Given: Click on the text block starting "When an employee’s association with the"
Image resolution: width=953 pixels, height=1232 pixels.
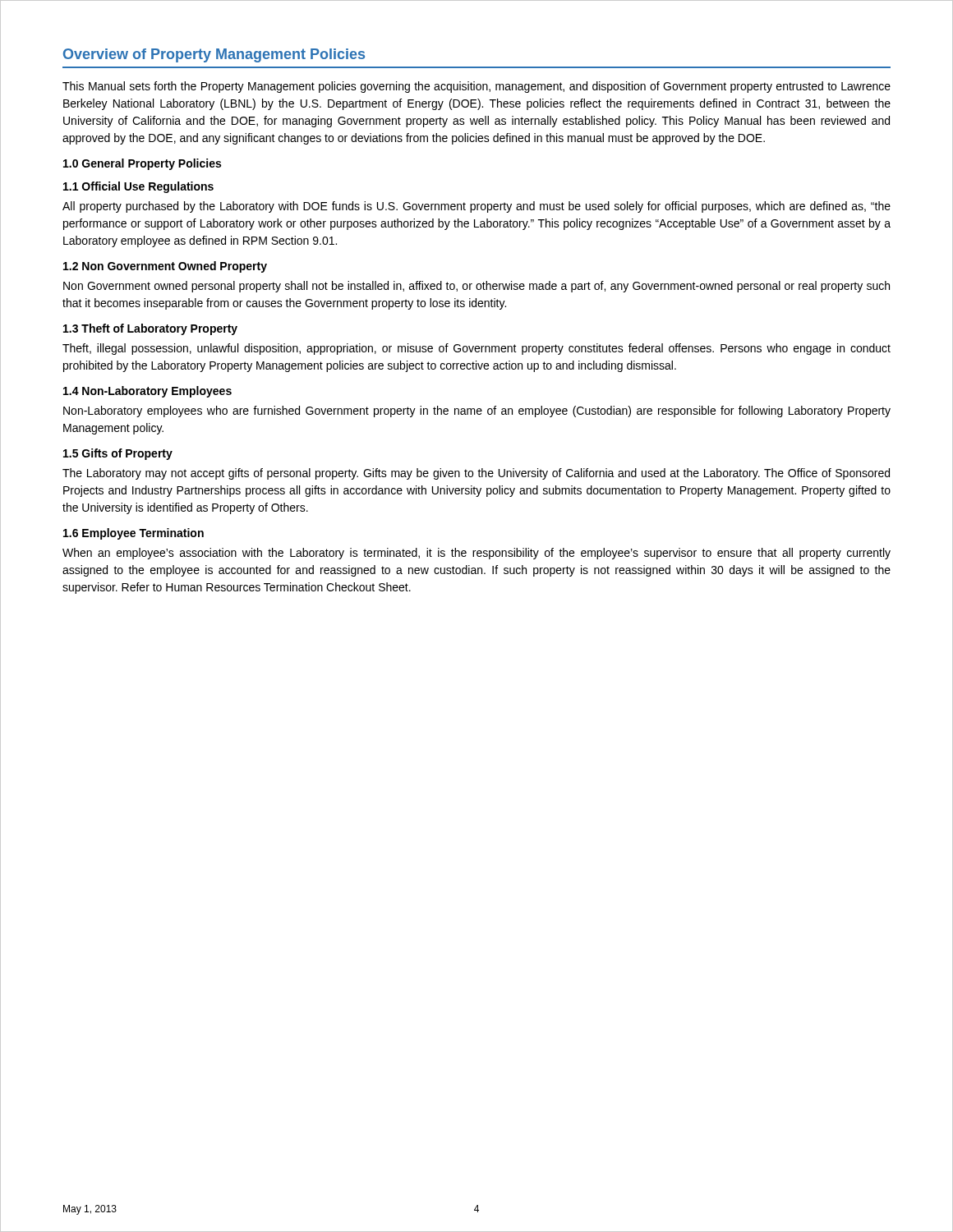Looking at the screenshot, I should (x=476, y=570).
